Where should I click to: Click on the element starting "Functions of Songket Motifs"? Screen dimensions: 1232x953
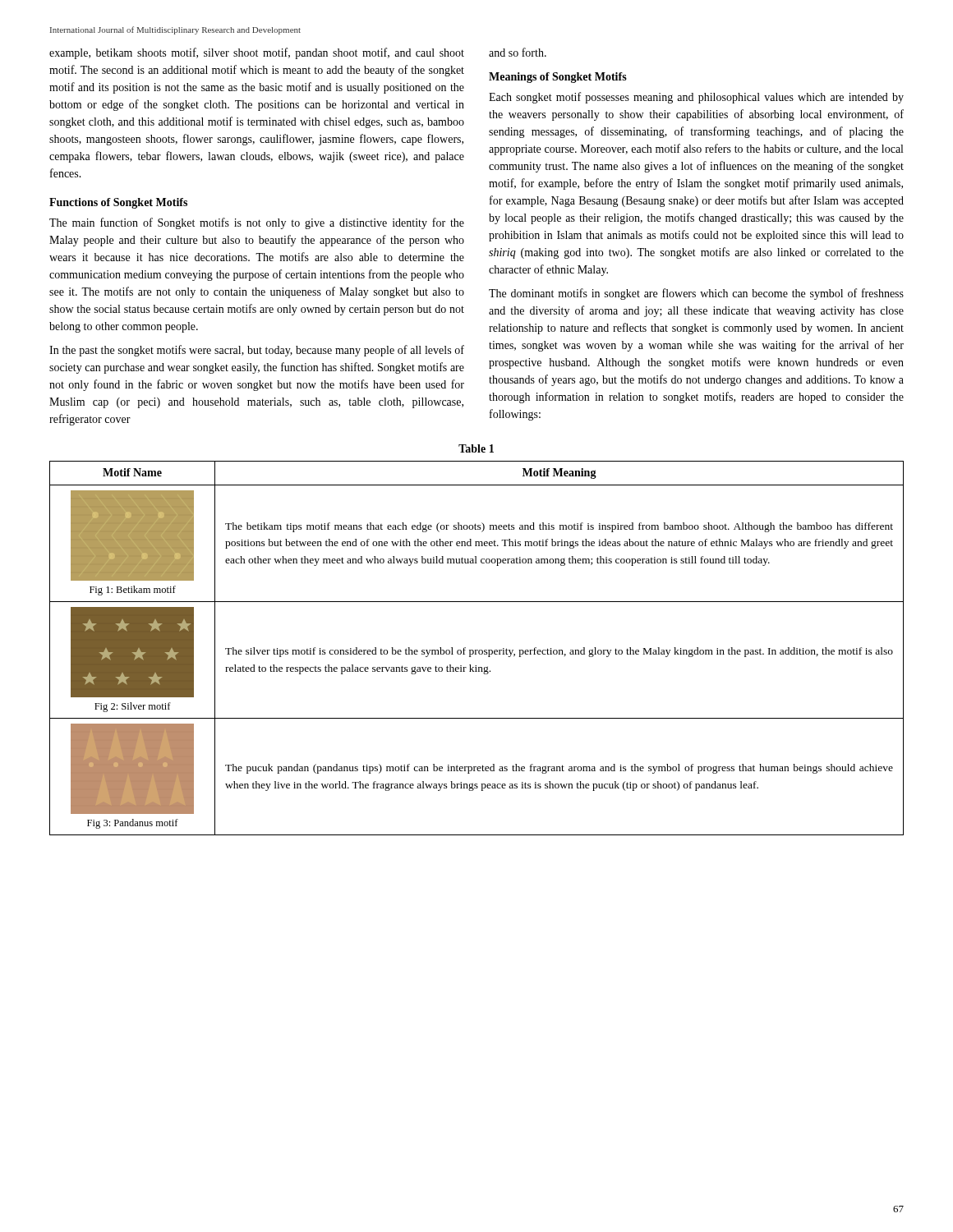click(118, 202)
